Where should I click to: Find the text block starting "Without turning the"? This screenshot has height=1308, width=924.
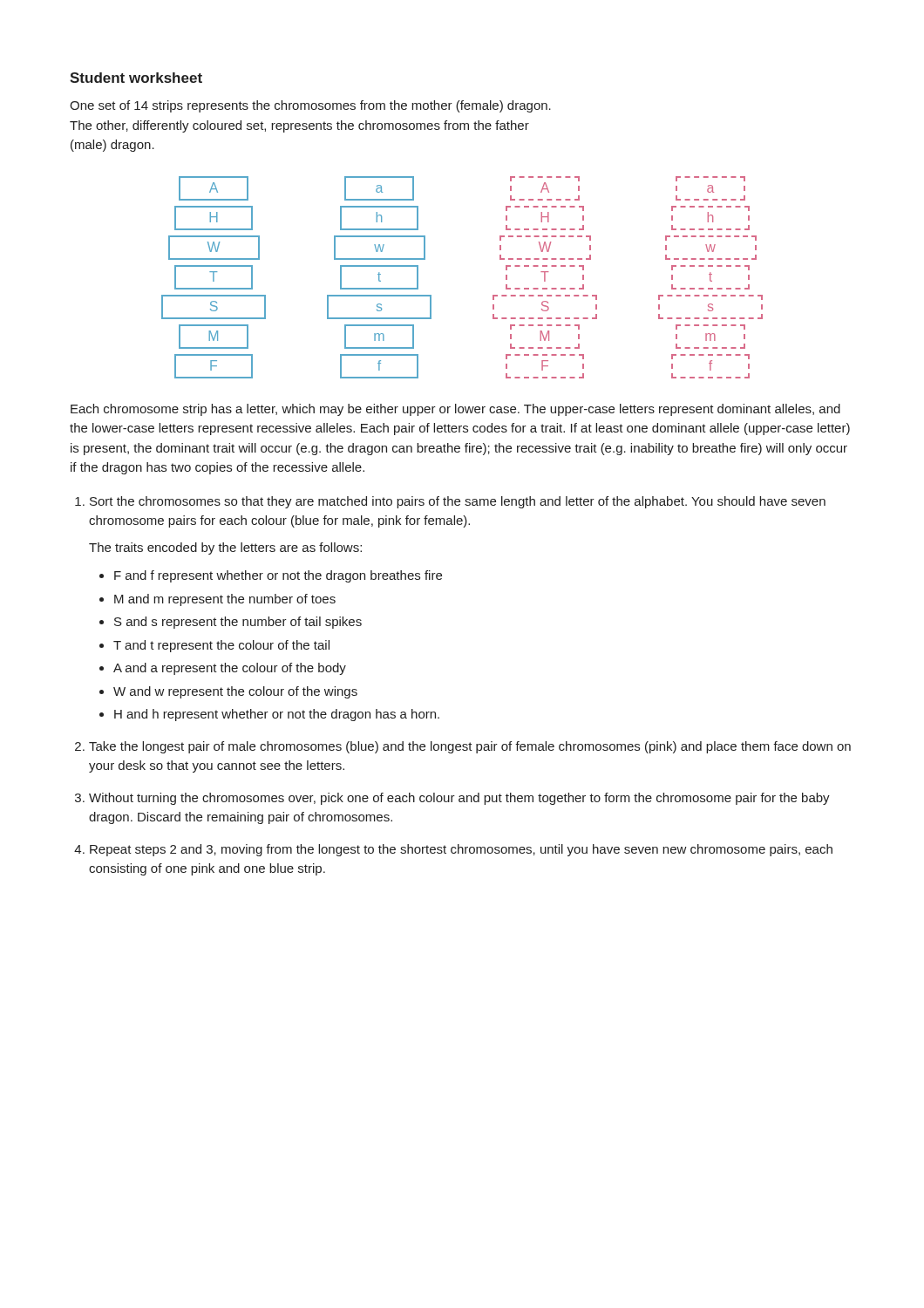tap(459, 807)
